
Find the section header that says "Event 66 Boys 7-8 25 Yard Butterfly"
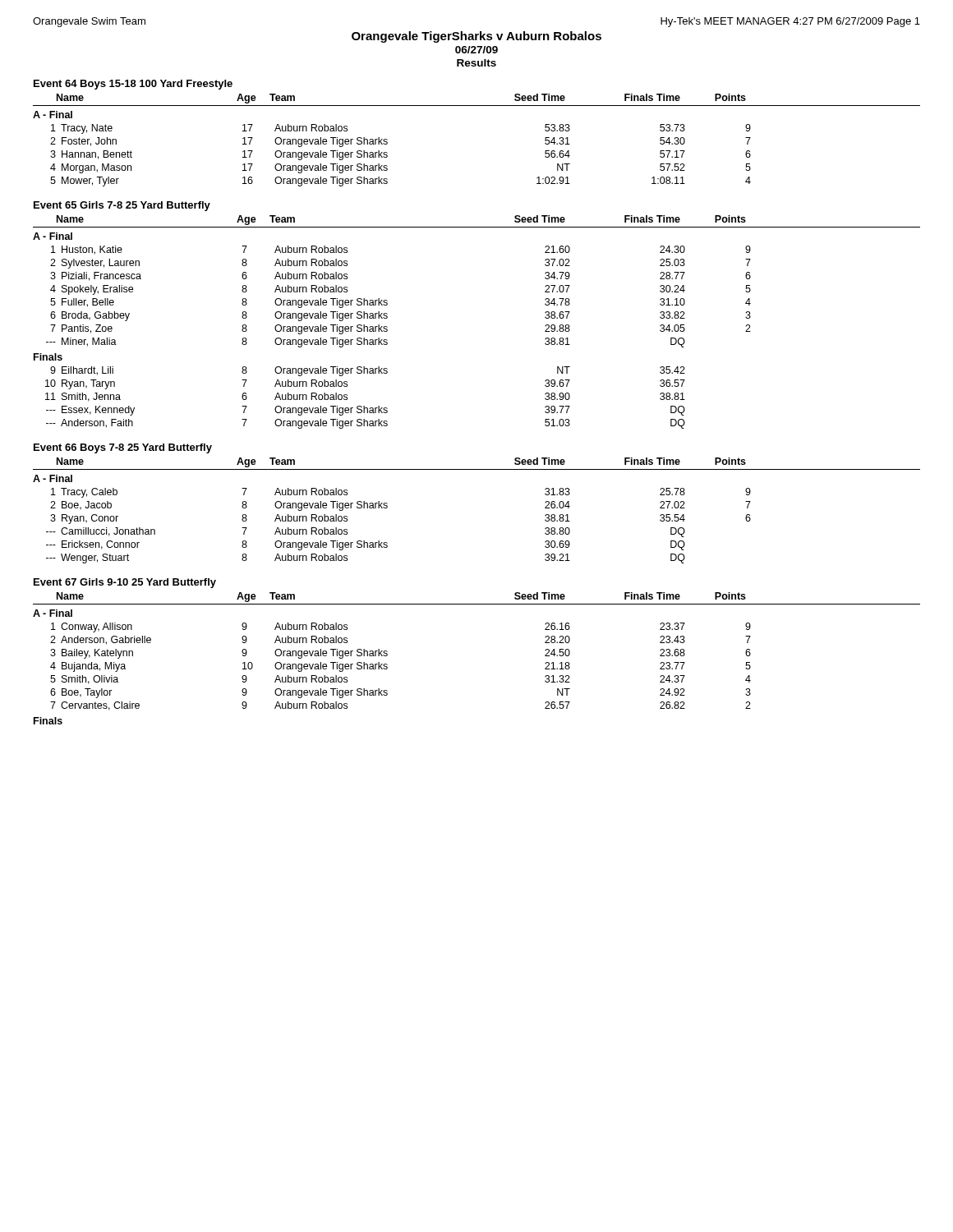(x=122, y=447)
